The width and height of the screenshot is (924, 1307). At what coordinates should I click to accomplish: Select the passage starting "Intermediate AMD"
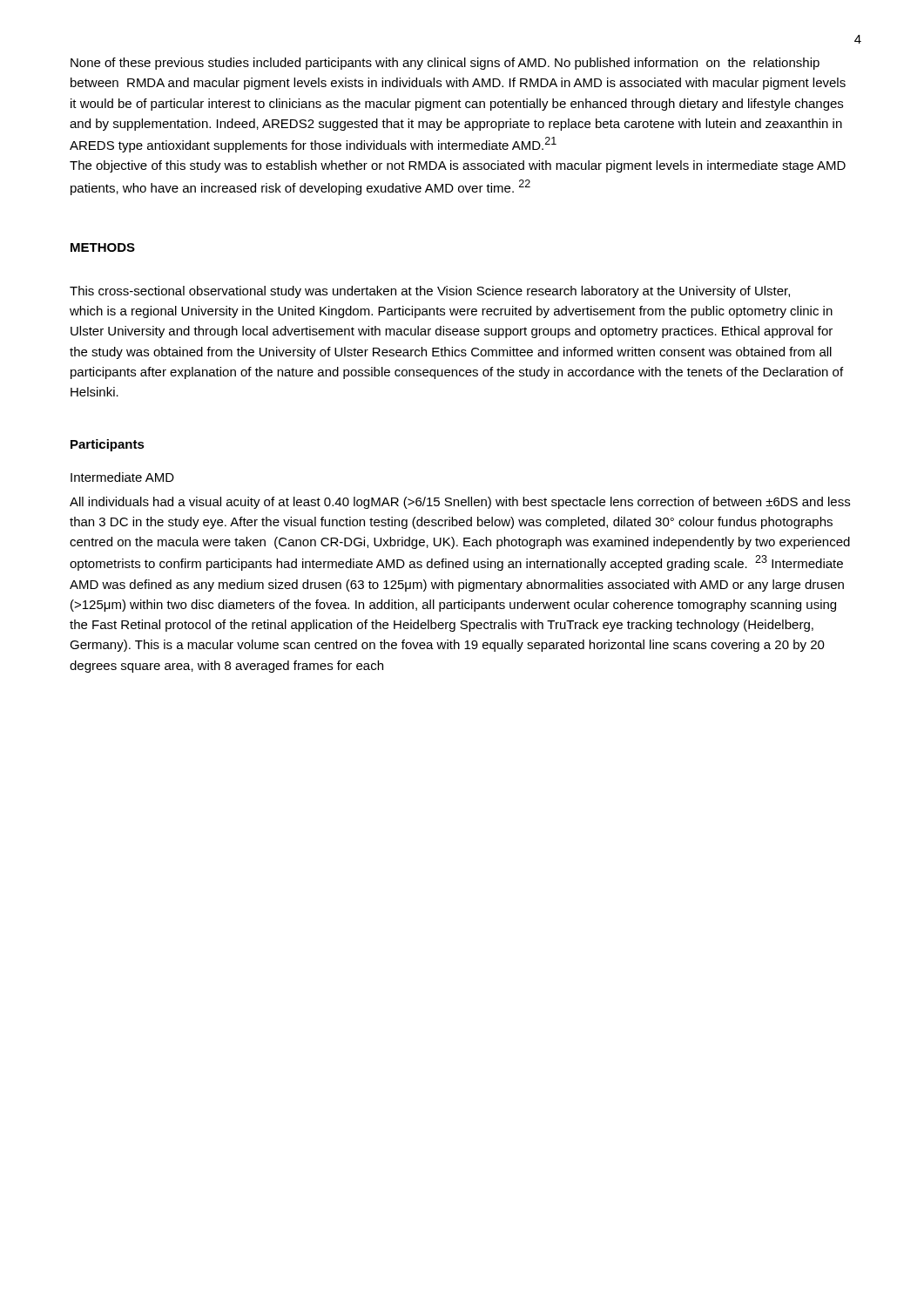122,477
